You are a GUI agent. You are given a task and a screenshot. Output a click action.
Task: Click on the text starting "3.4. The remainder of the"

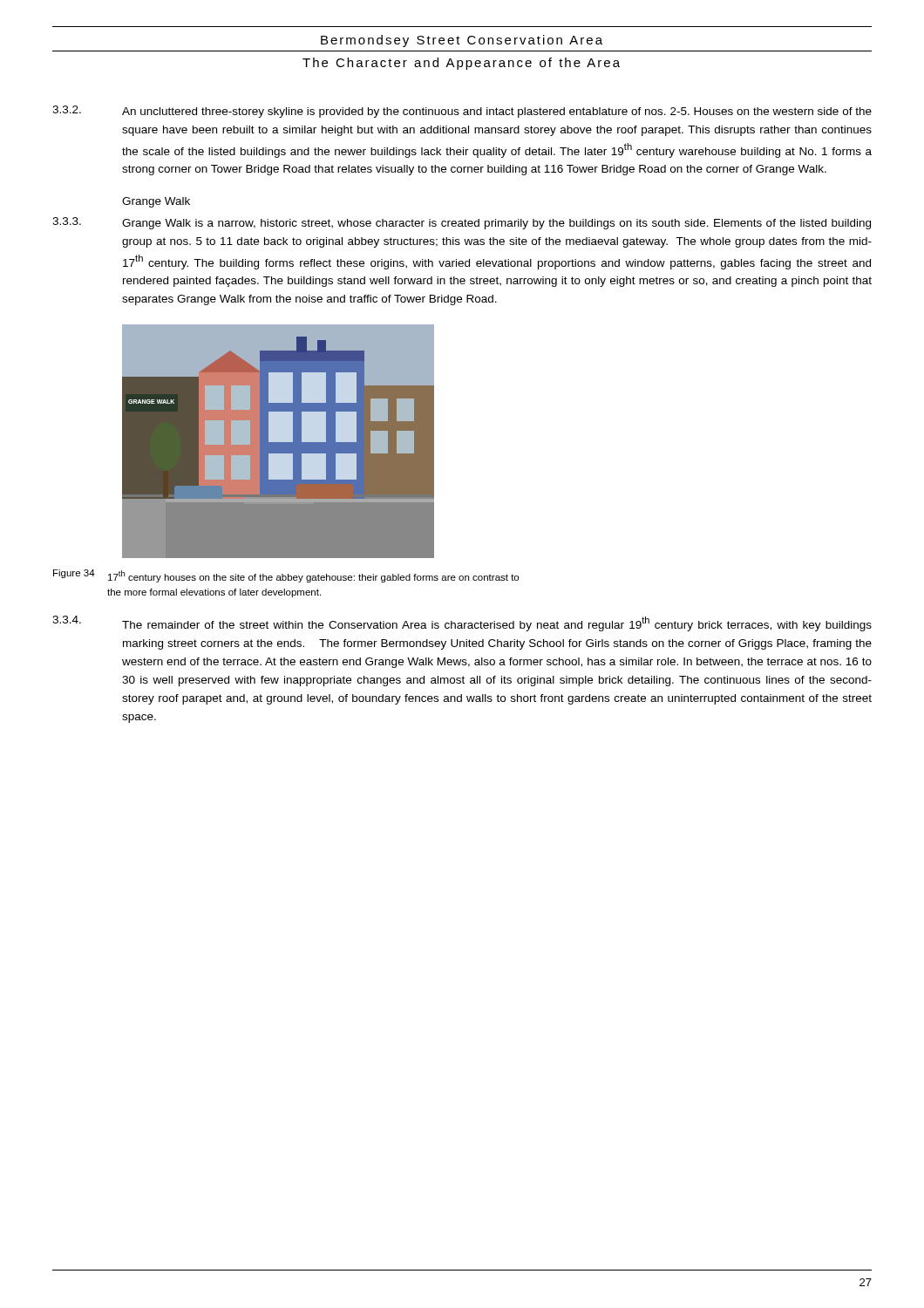pyautogui.click(x=462, y=670)
